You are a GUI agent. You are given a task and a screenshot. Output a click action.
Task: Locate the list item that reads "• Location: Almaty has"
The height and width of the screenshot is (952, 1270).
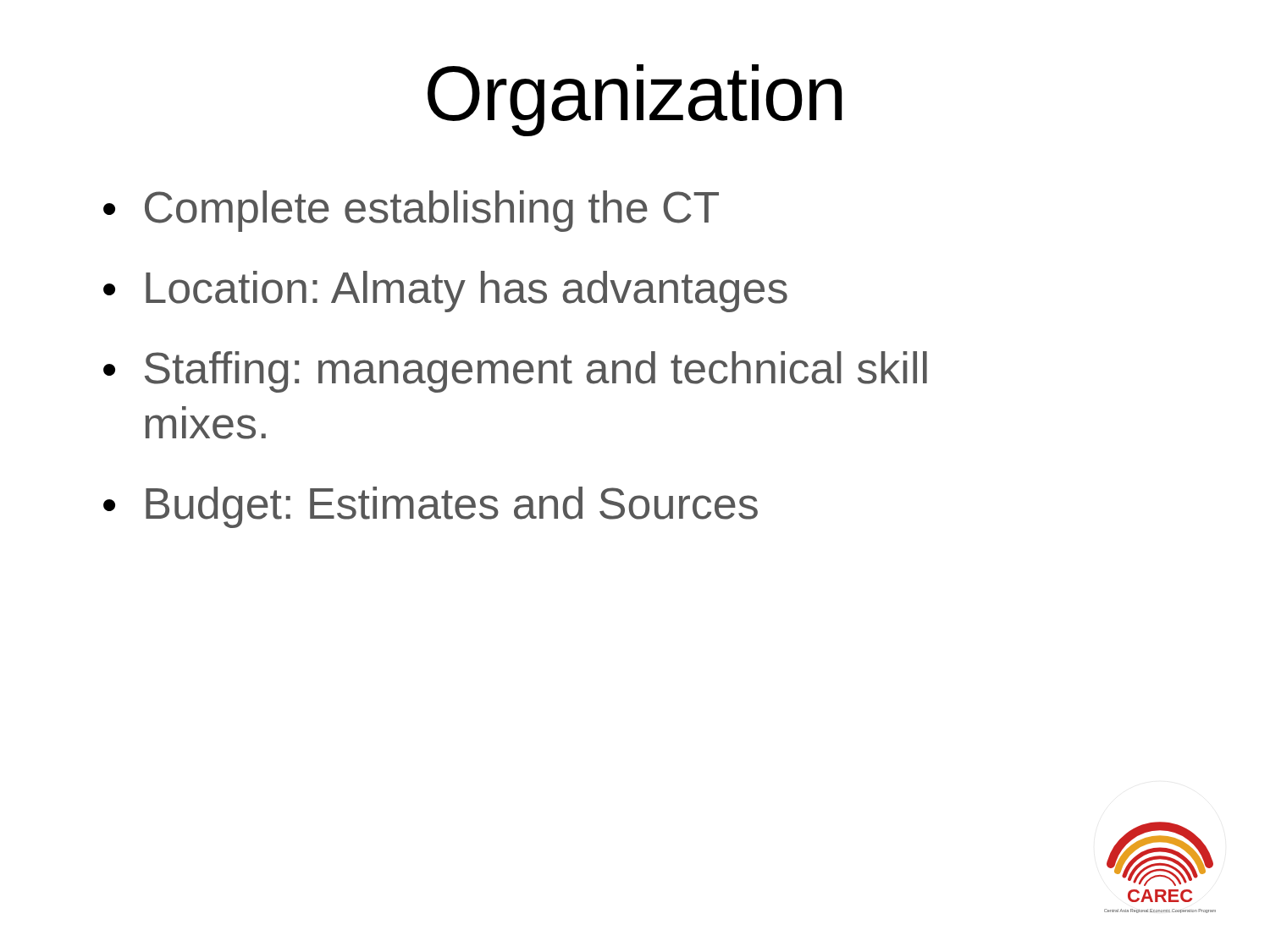(x=445, y=288)
